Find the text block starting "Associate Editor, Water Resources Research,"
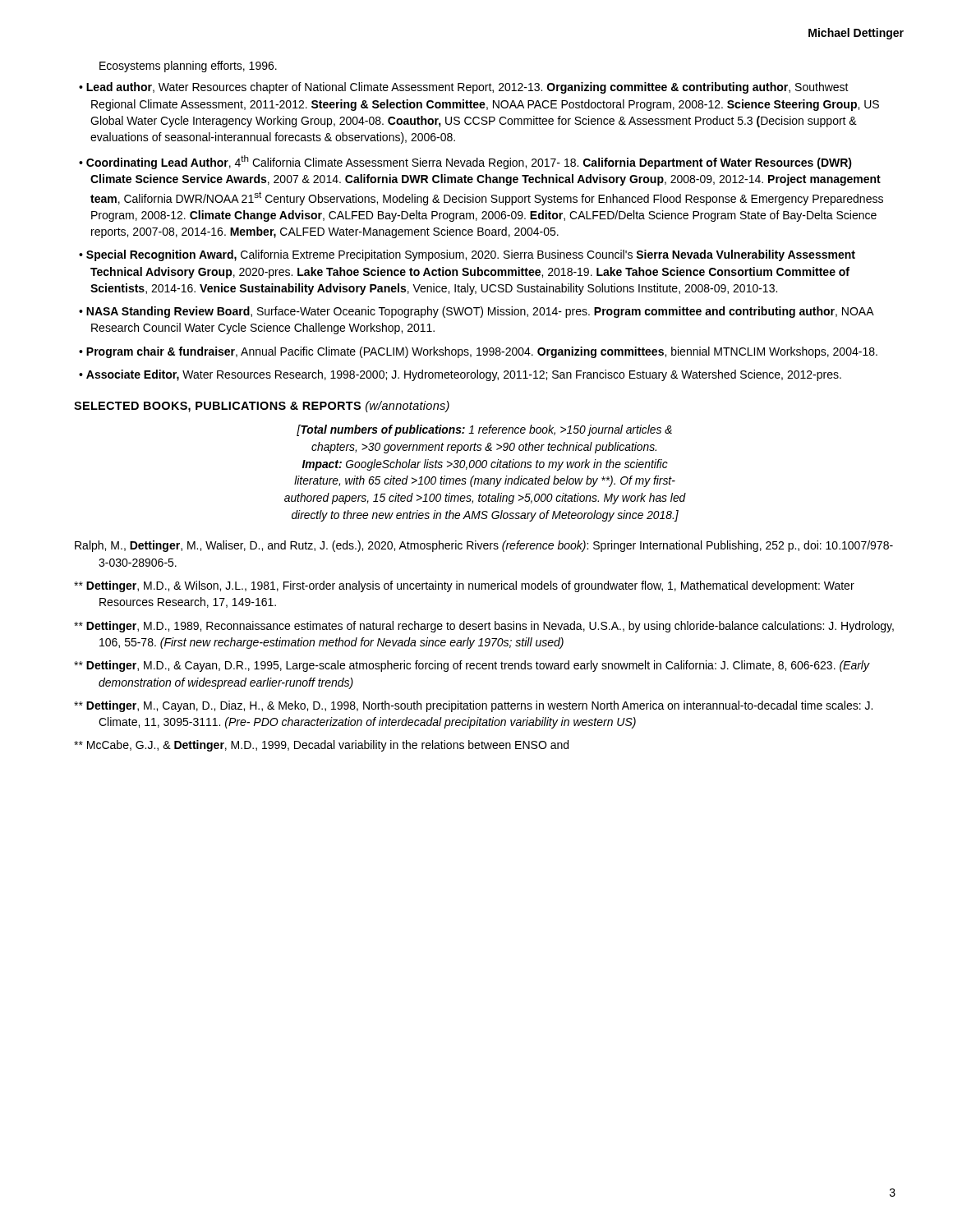The image size is (953, 1232). point(464,375)
